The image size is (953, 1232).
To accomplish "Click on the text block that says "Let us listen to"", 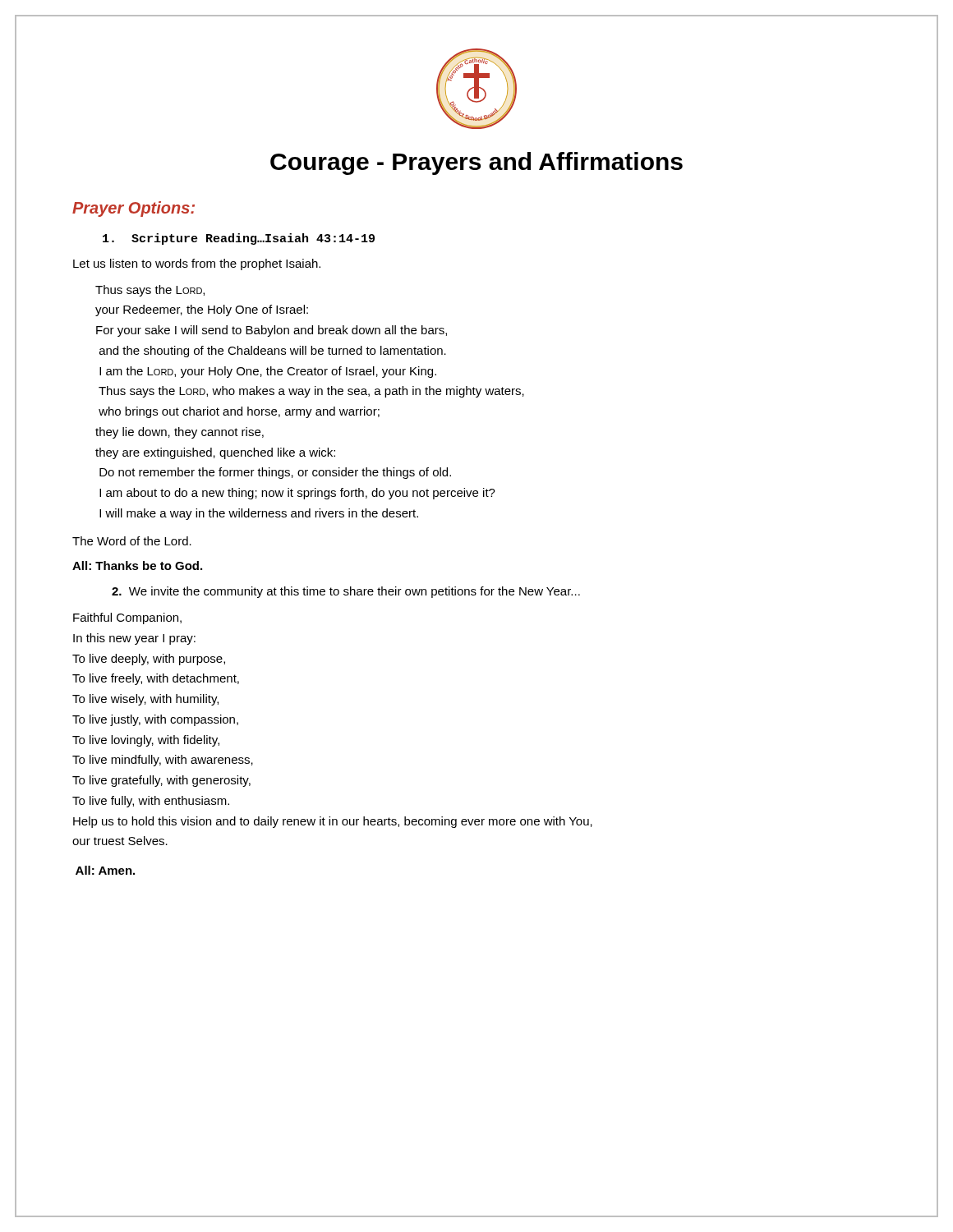I will [197, 263].
